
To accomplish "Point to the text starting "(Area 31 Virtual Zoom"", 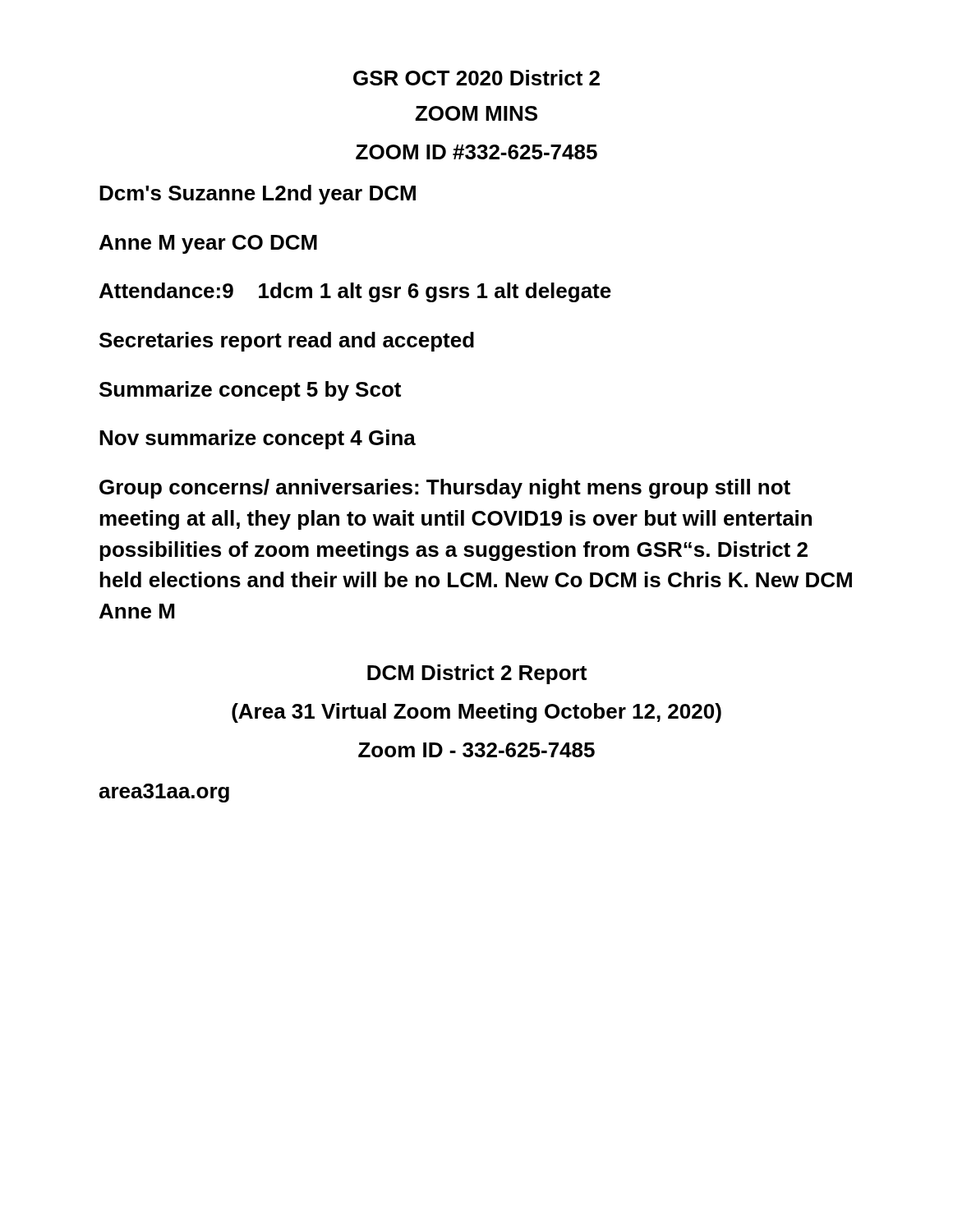I will (x=476, y=711).
